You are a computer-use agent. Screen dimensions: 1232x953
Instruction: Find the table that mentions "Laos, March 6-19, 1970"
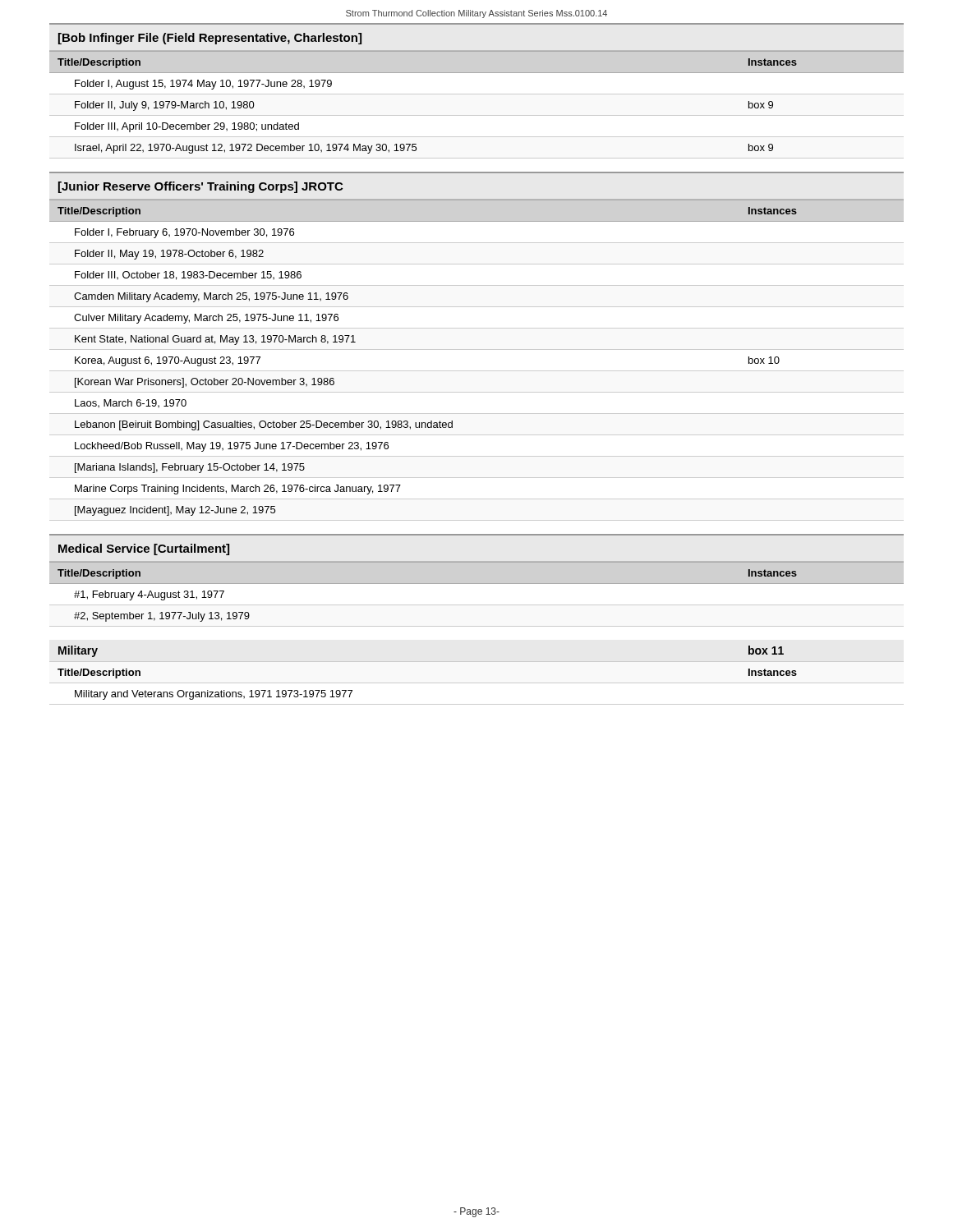476,360
